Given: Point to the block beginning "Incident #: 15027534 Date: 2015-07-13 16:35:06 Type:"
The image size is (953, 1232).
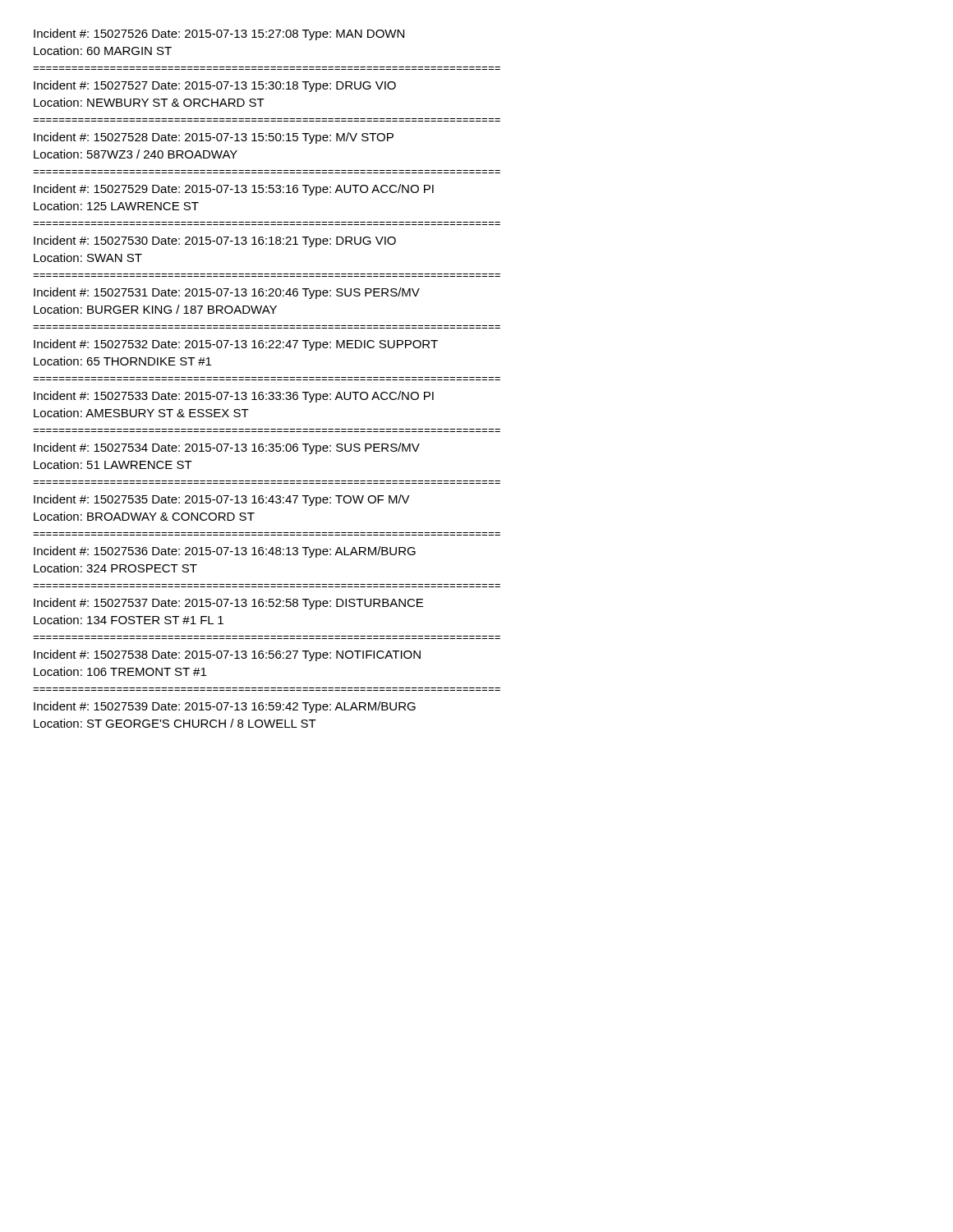Looking at the screenshot, I should [227, 448].
